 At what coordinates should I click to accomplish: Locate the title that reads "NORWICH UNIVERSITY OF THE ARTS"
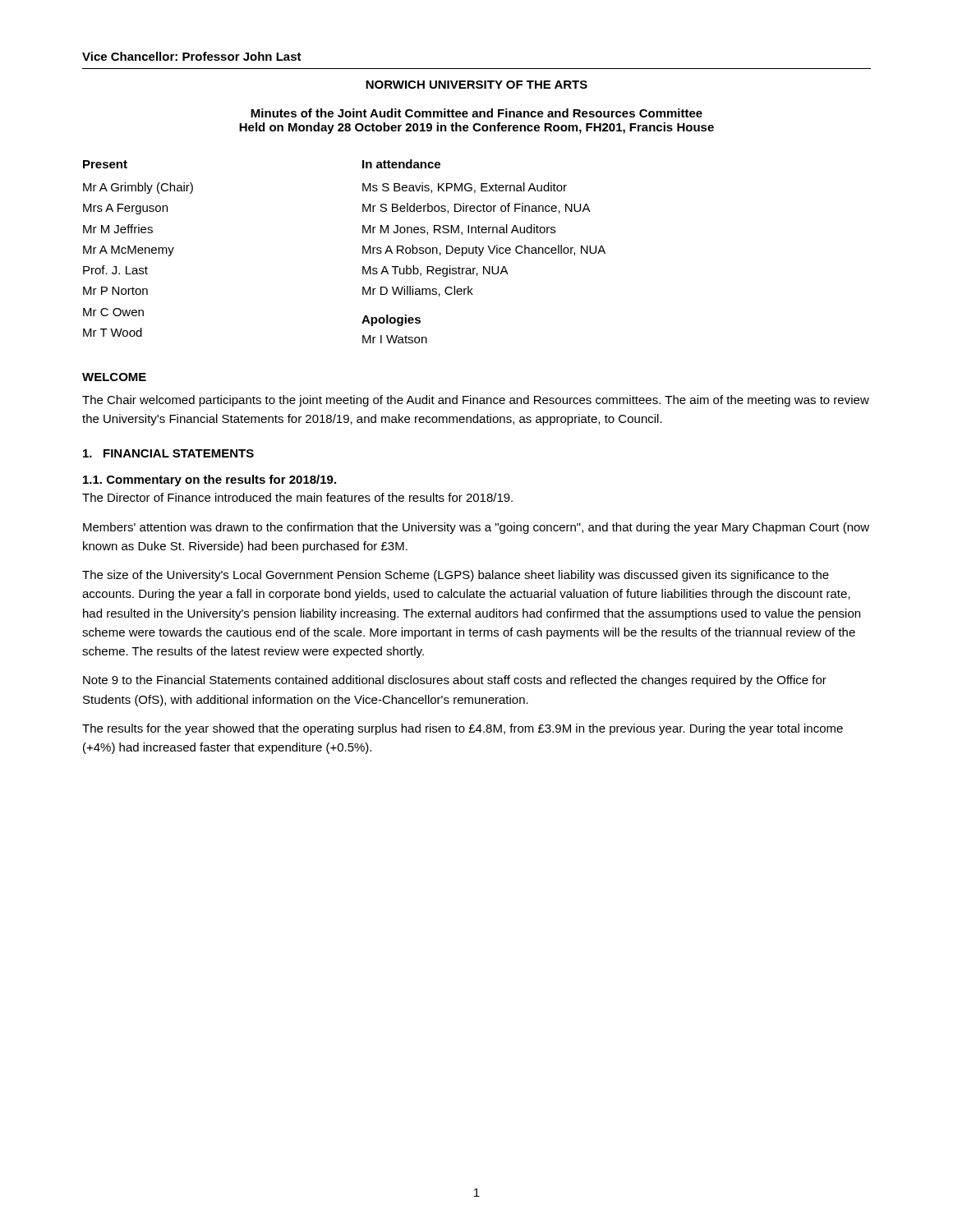pos(476,84)
